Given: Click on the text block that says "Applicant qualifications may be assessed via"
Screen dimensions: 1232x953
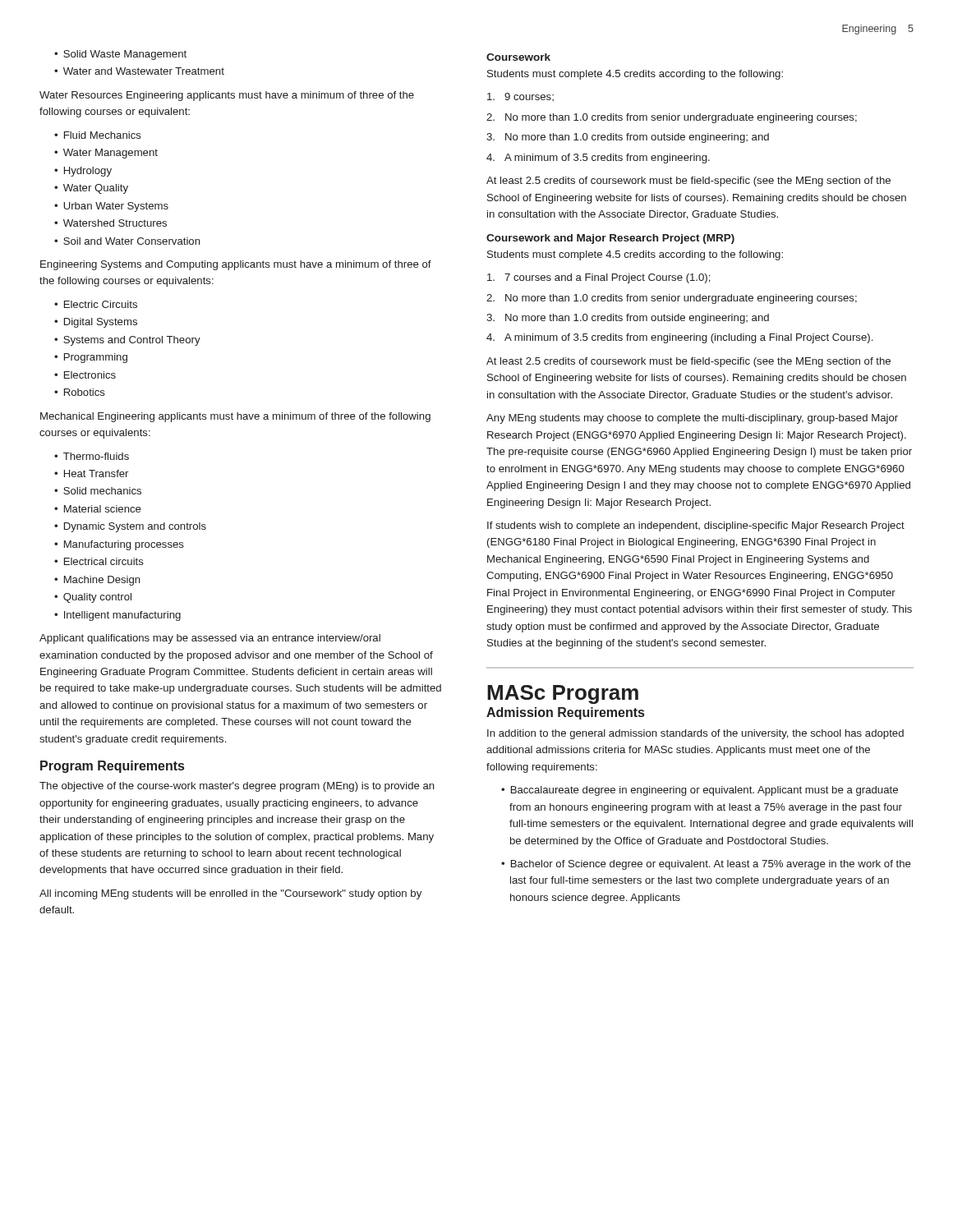Looking at the screenshot, I should click(x=241, y=688).
